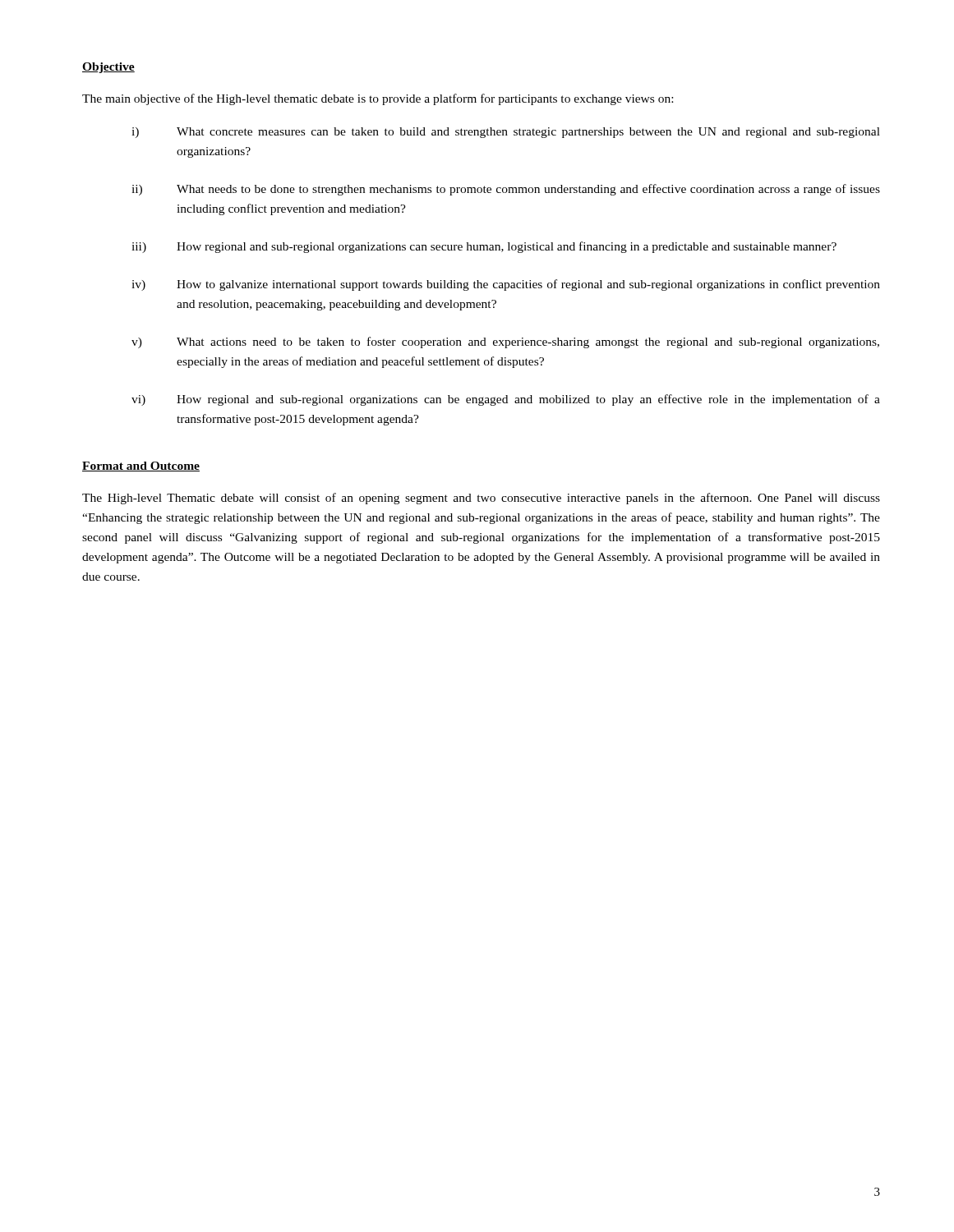Screen dimensions: 1232x954
Task: Locate the list item that says "iv) How to galvanize international support"
Action: 506,294
